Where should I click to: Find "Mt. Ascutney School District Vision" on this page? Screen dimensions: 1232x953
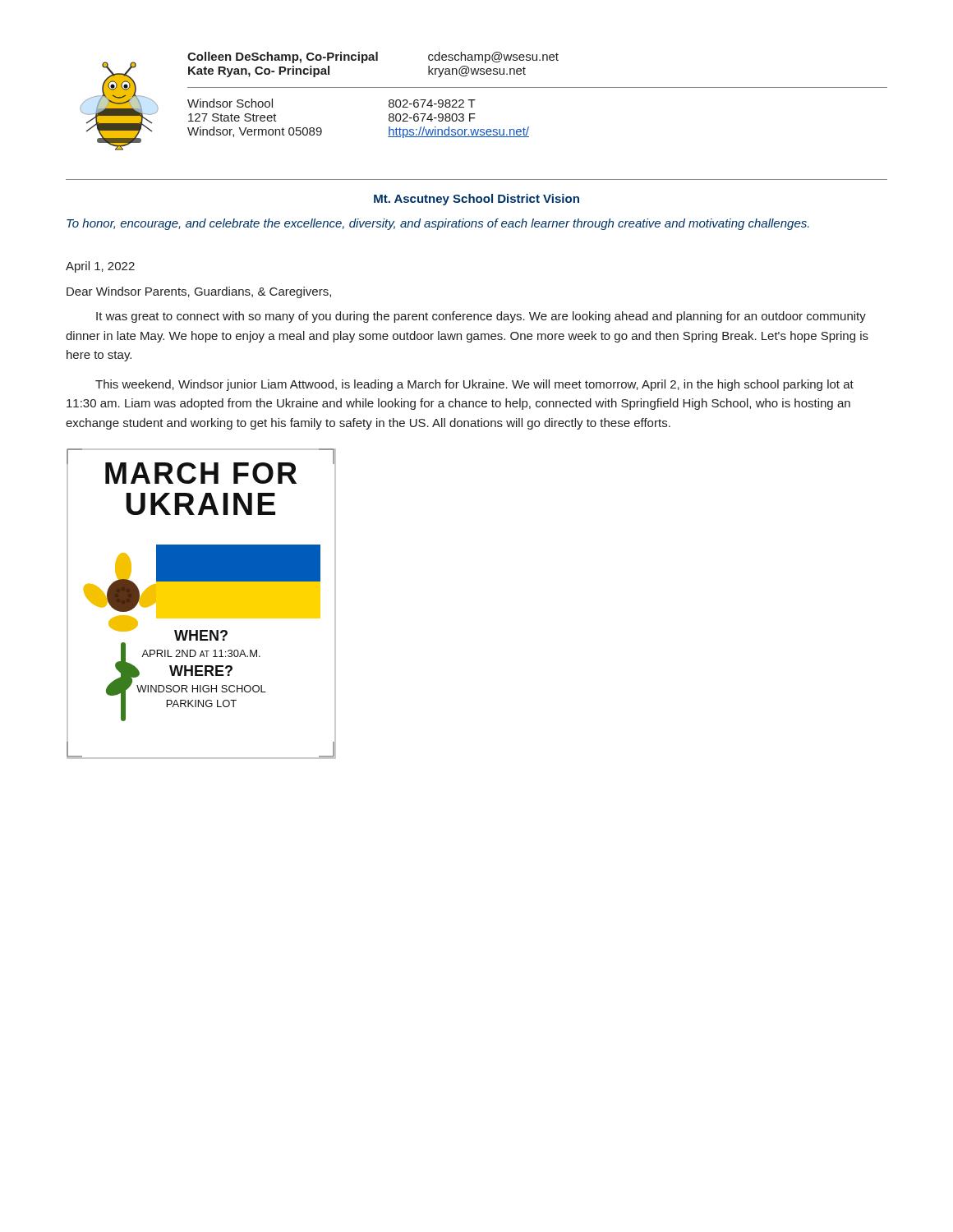[x=476, y=198]
